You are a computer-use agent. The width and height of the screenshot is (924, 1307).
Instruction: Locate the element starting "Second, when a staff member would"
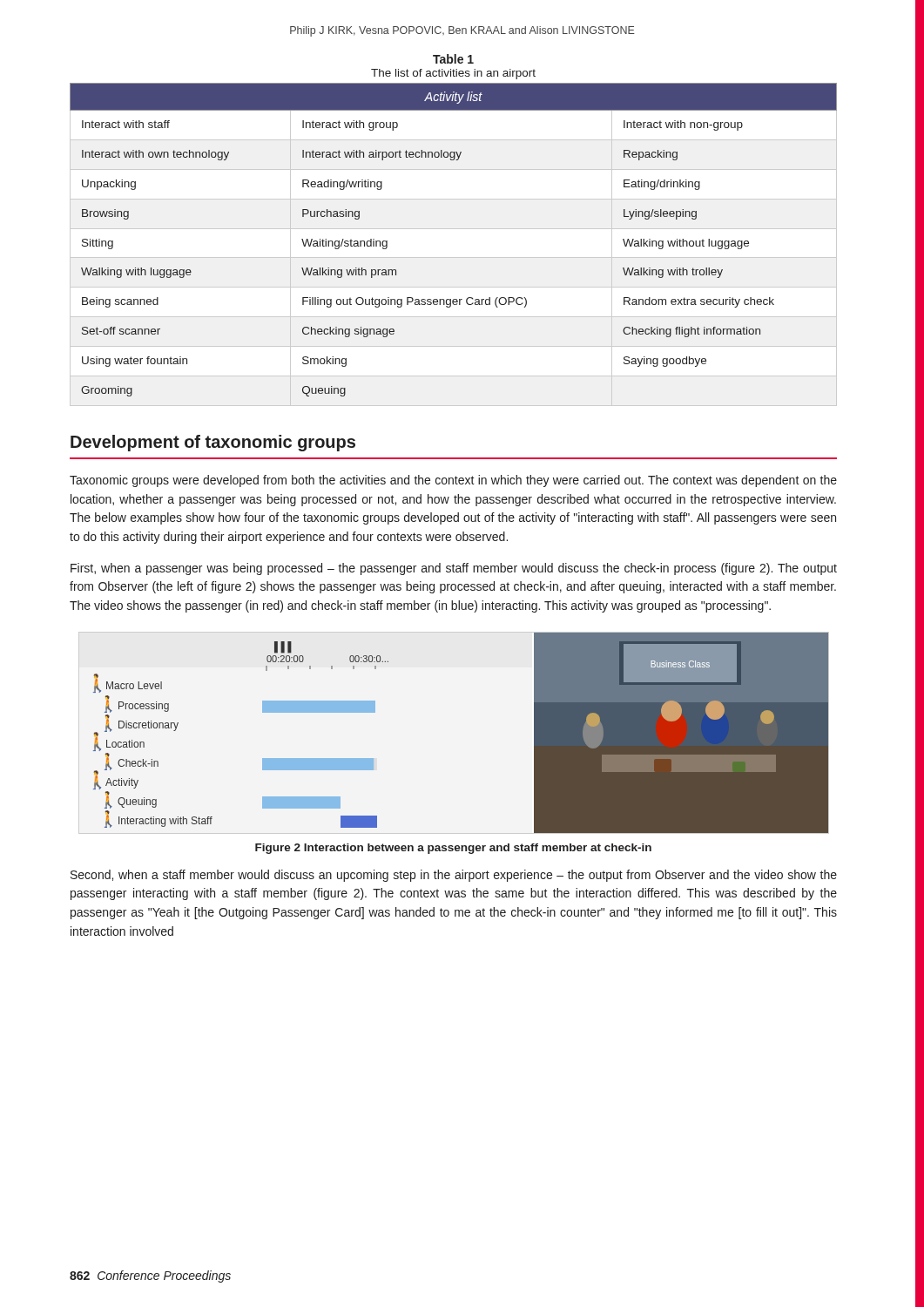453,903
